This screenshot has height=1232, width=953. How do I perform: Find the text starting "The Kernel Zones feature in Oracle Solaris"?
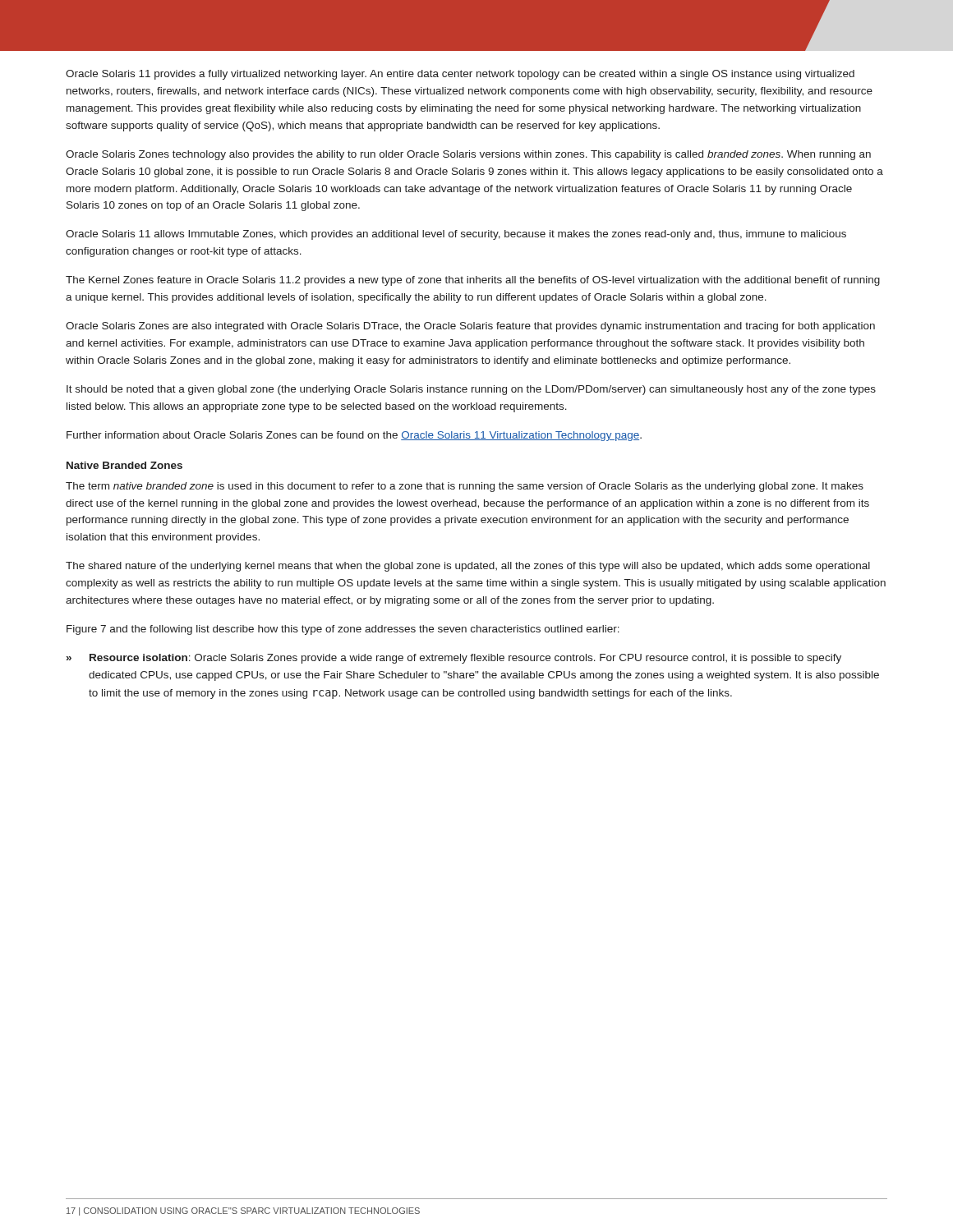(476, 289)
